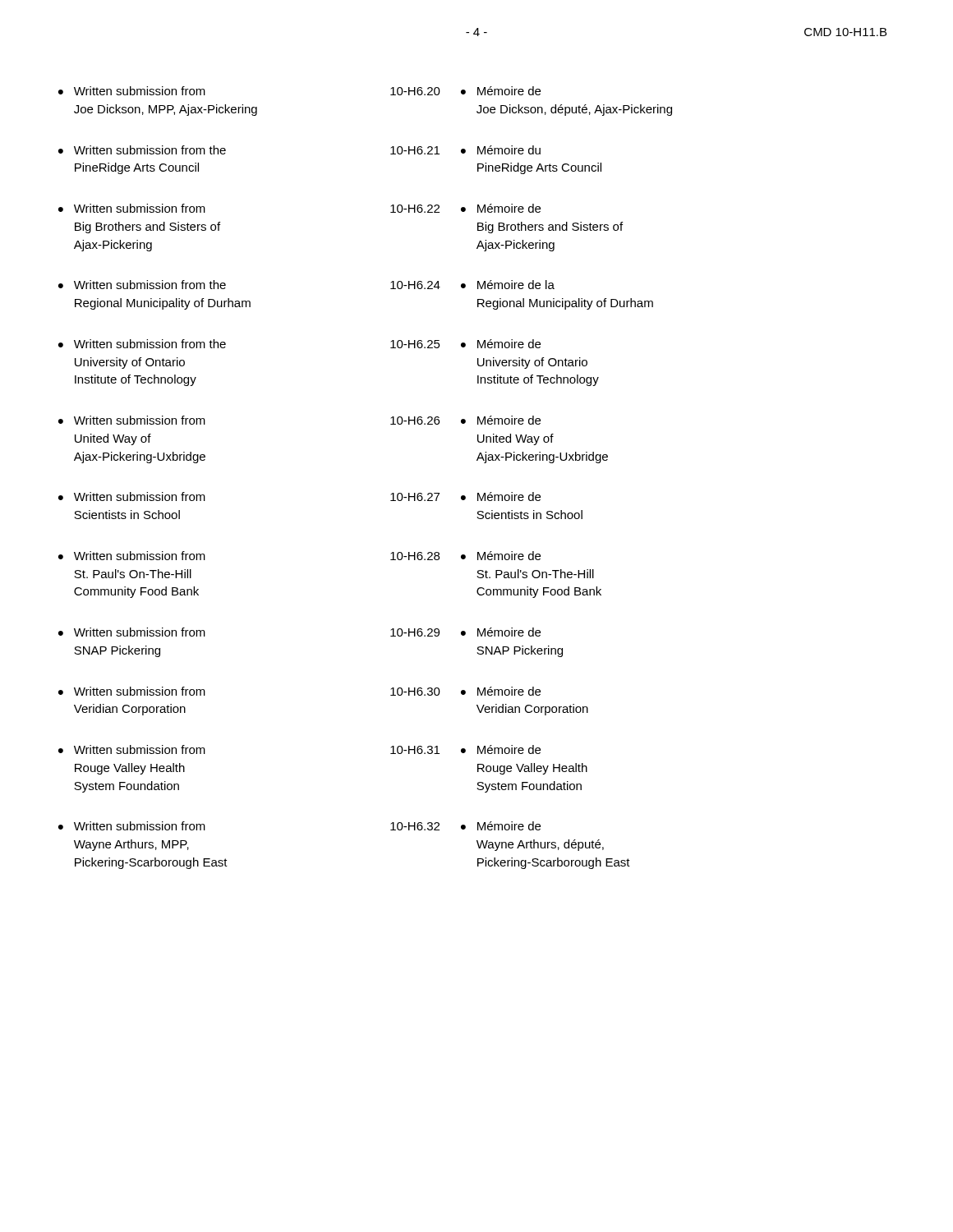Find the passage starting "• Written submission from theUniversity of OntarioInstitute of"
The image size is (953, 1232).
tap(142, 362)
